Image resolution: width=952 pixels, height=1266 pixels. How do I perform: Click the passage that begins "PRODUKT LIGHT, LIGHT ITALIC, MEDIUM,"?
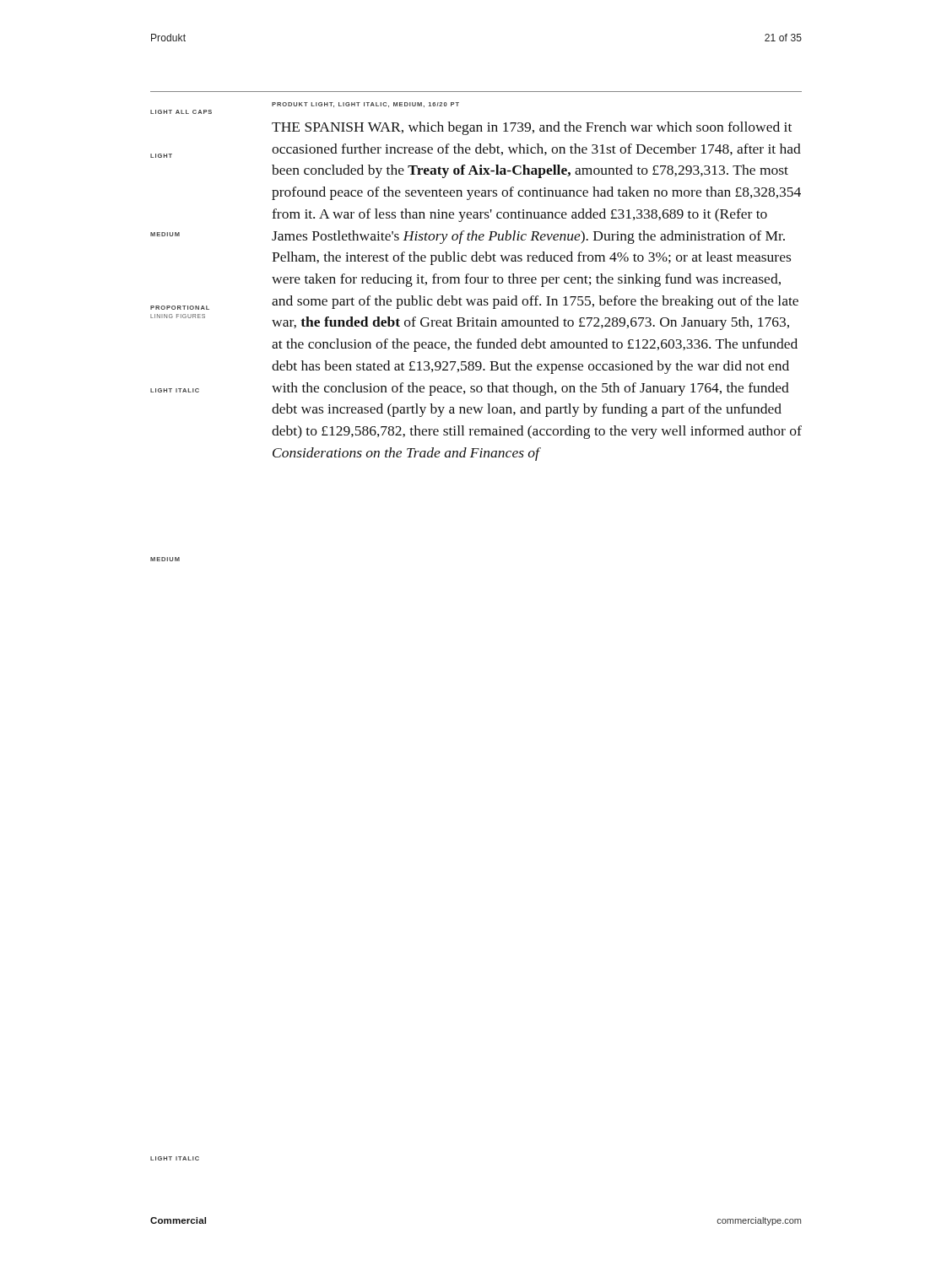pyautogui.click(x=366, y=104)
